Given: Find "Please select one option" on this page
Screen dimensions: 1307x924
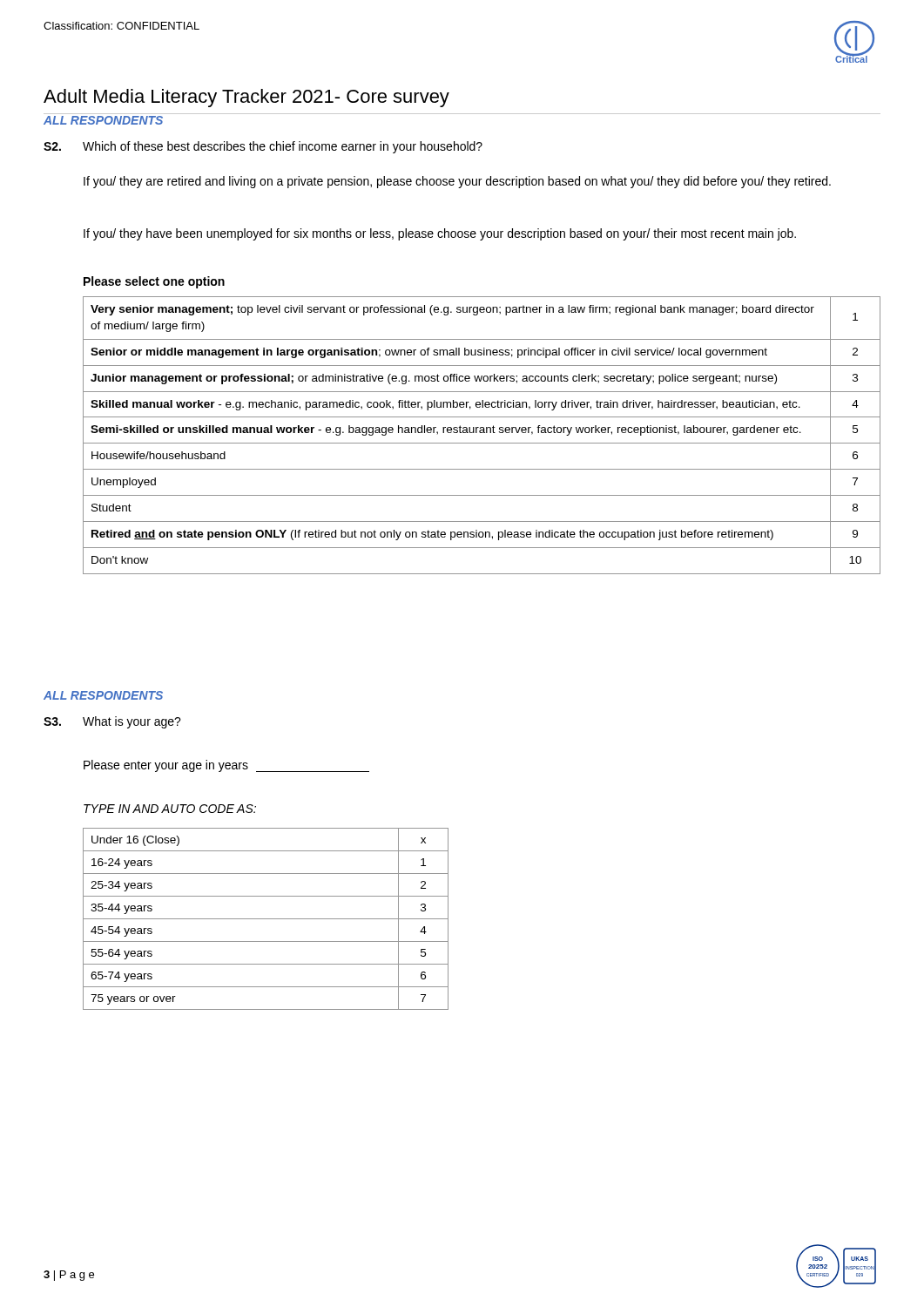Looking at the screenshot, I should point(154,281).
